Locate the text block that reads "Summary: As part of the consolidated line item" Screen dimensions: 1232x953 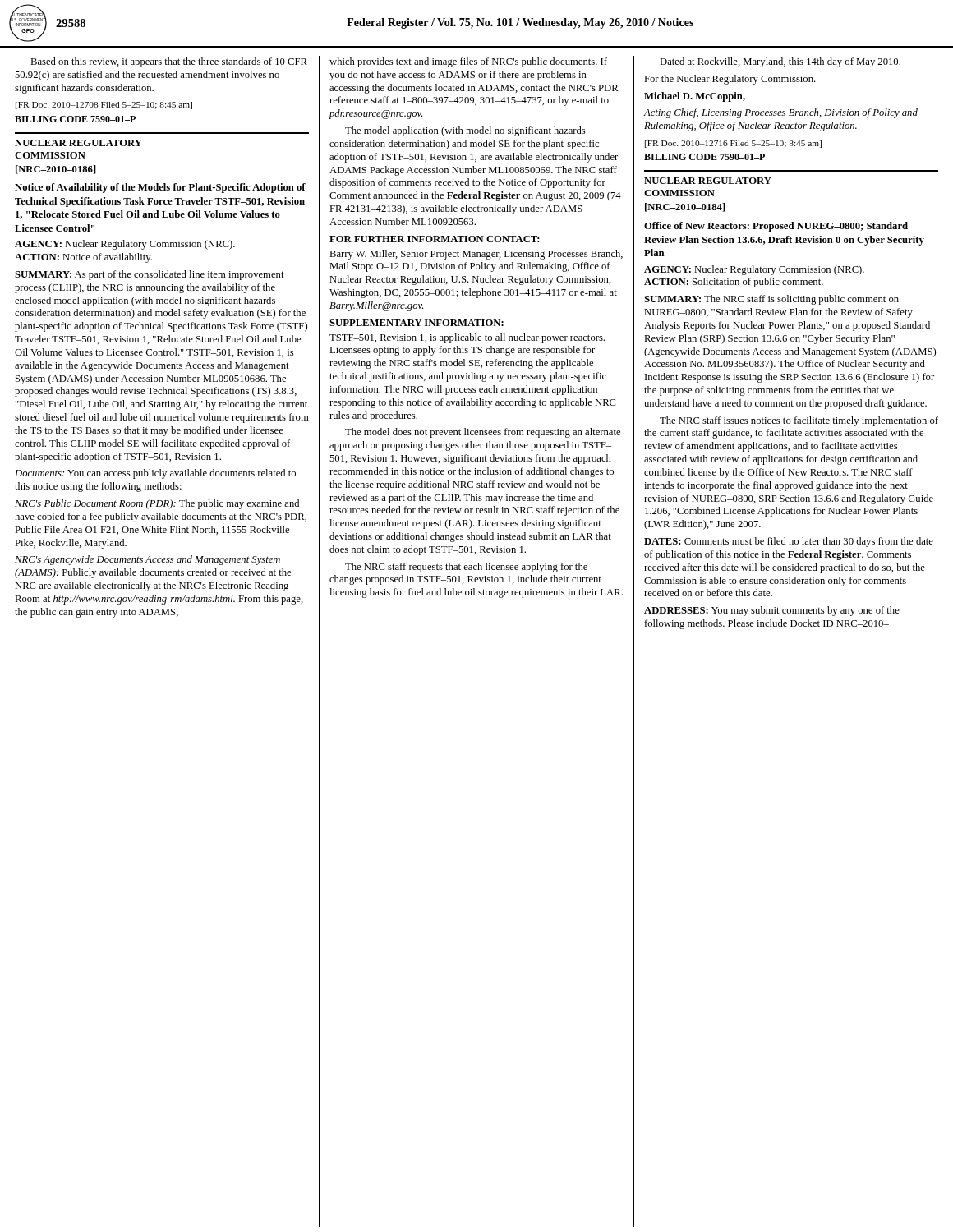point(162,444)
